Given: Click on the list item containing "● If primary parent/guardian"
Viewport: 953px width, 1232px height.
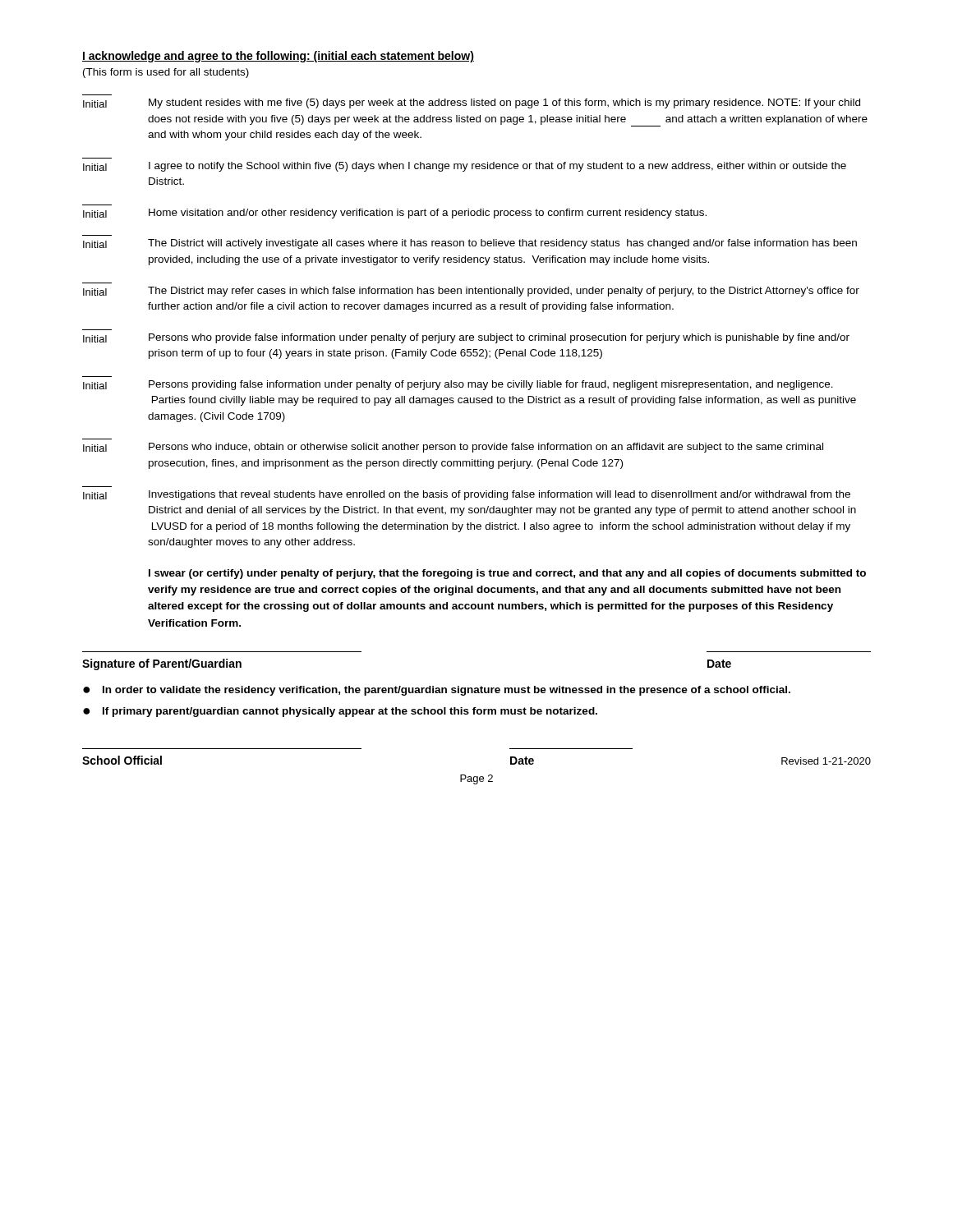Looking at the screenshot, I should coord(340,711).
